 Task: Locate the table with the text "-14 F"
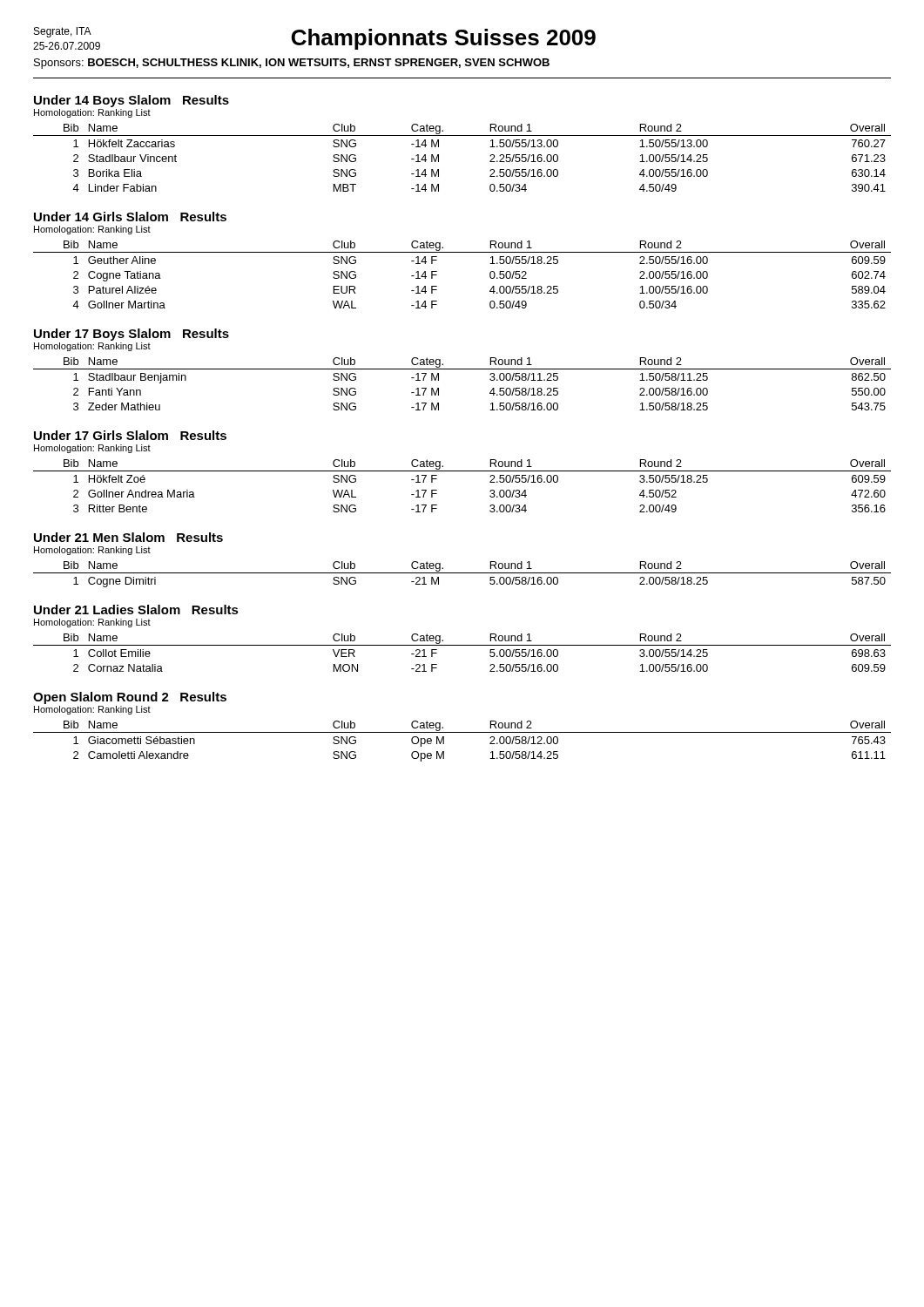[x=462, y=274]
